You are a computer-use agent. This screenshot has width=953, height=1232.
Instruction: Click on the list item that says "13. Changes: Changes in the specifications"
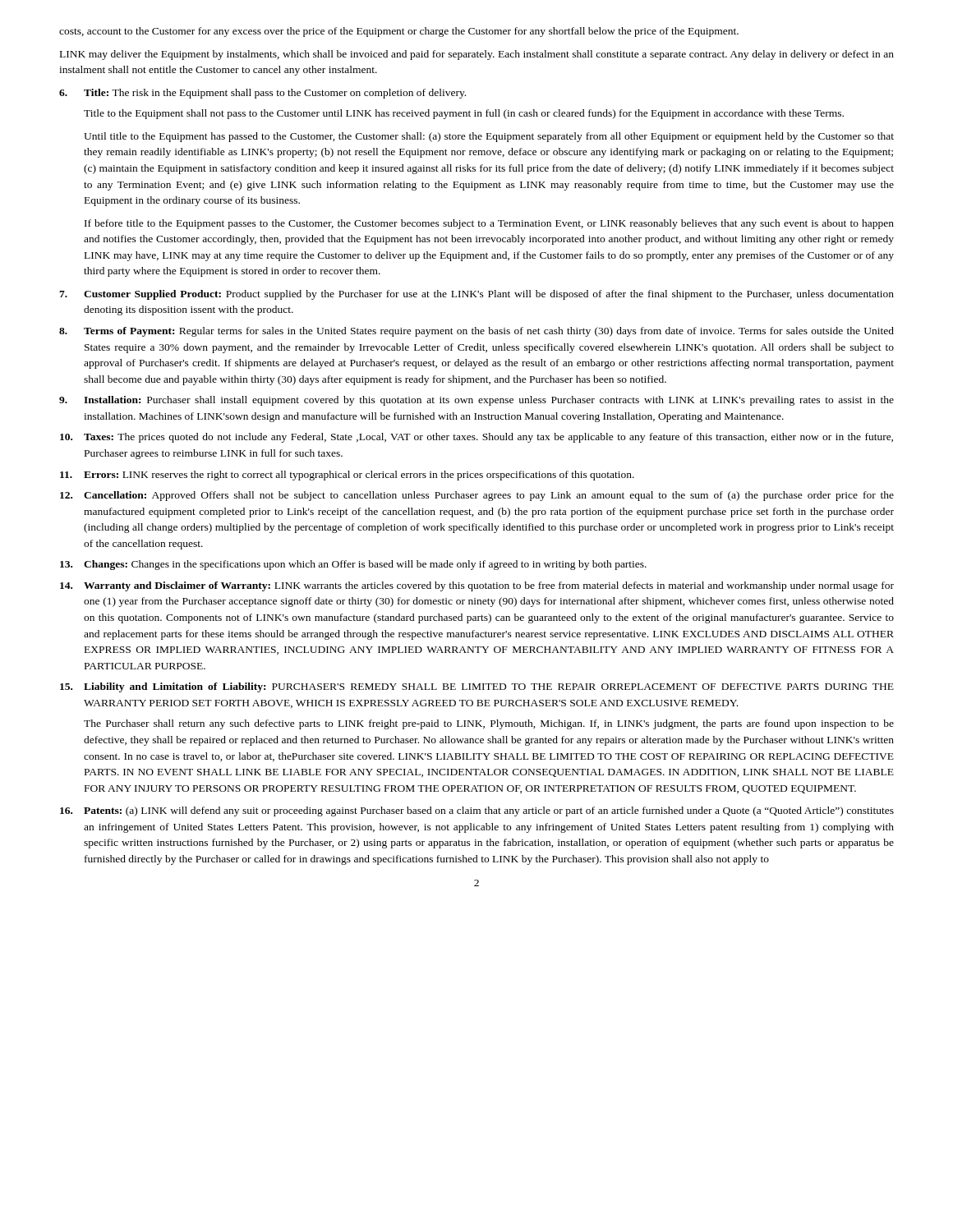click(x=476, y=564)
